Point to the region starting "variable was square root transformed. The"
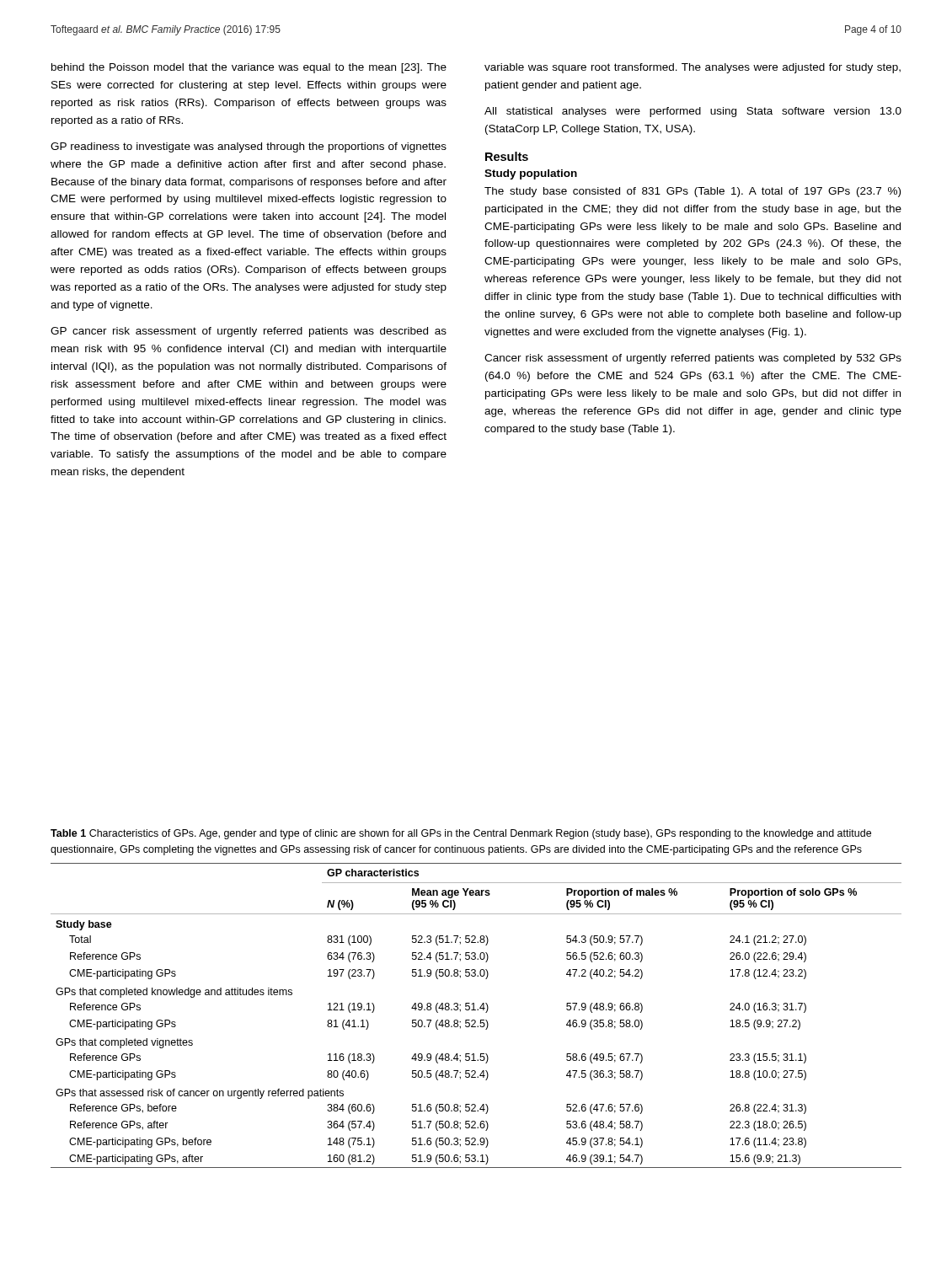The height and width of the screenshot is (1264, 952). point(693,76)
